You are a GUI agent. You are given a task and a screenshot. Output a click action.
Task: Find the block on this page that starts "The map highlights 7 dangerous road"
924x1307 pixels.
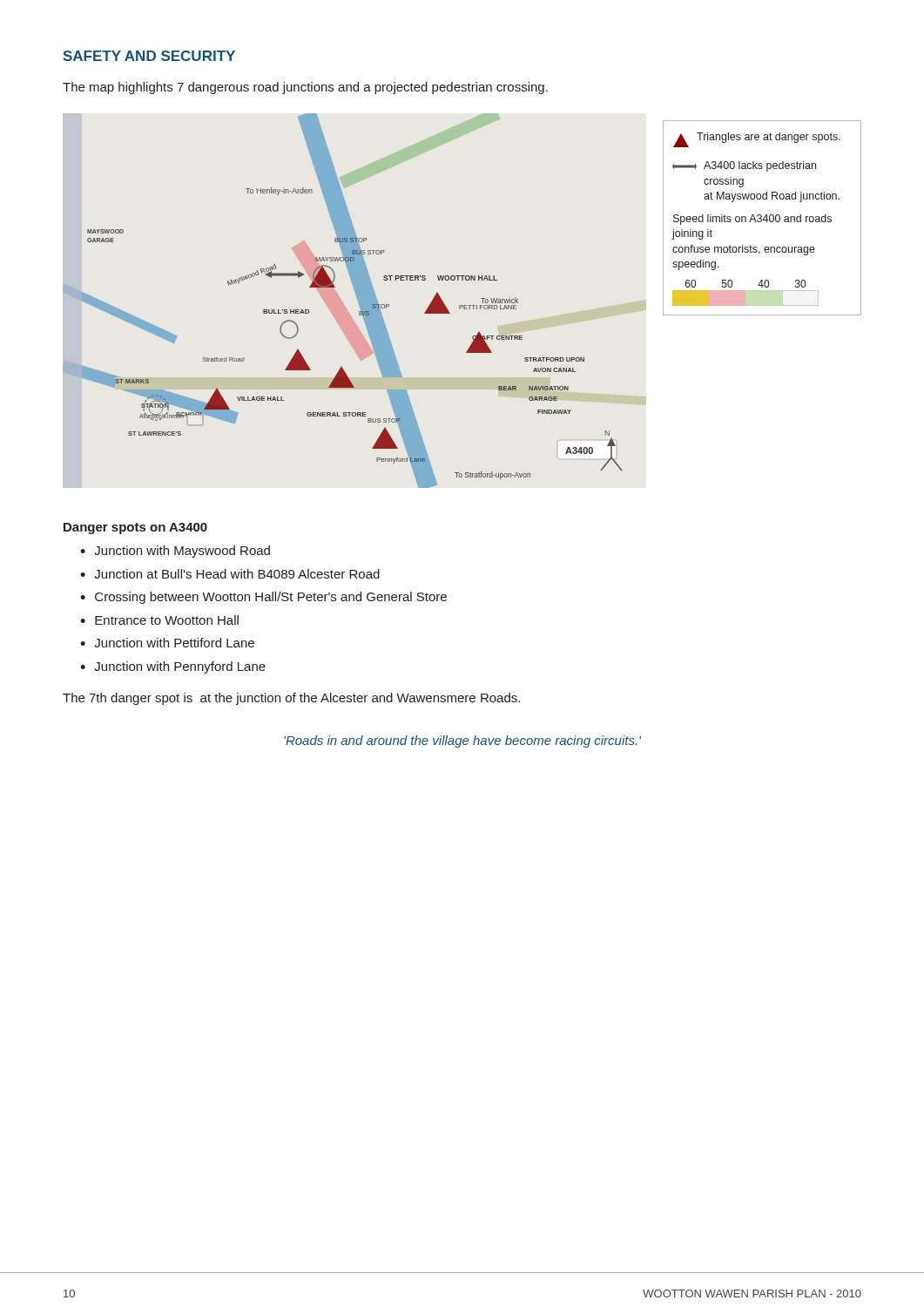point(306,87)
